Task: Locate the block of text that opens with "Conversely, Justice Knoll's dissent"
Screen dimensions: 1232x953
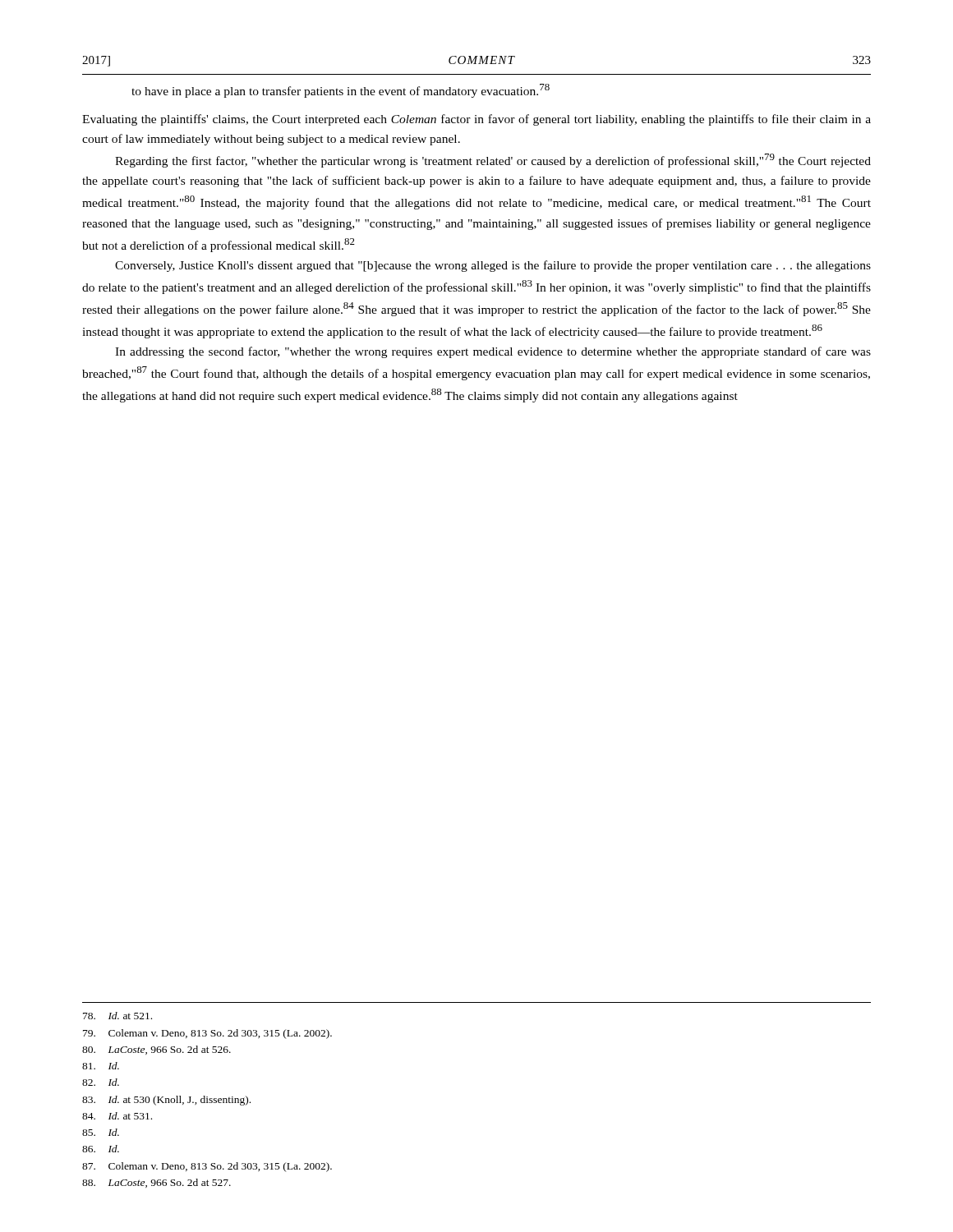Action: point(476,299)
